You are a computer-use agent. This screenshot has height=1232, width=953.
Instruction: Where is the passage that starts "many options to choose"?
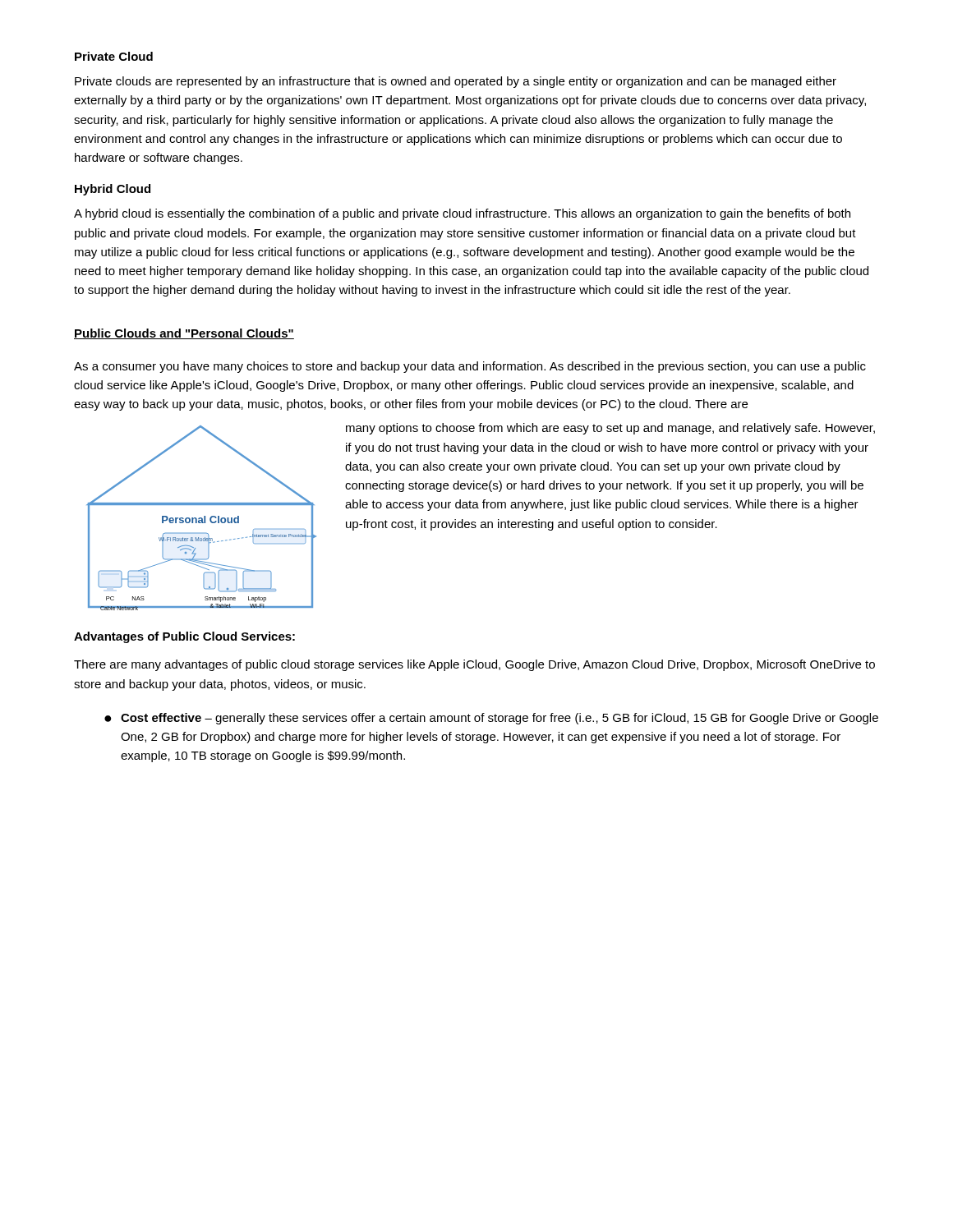coord(610,475)
